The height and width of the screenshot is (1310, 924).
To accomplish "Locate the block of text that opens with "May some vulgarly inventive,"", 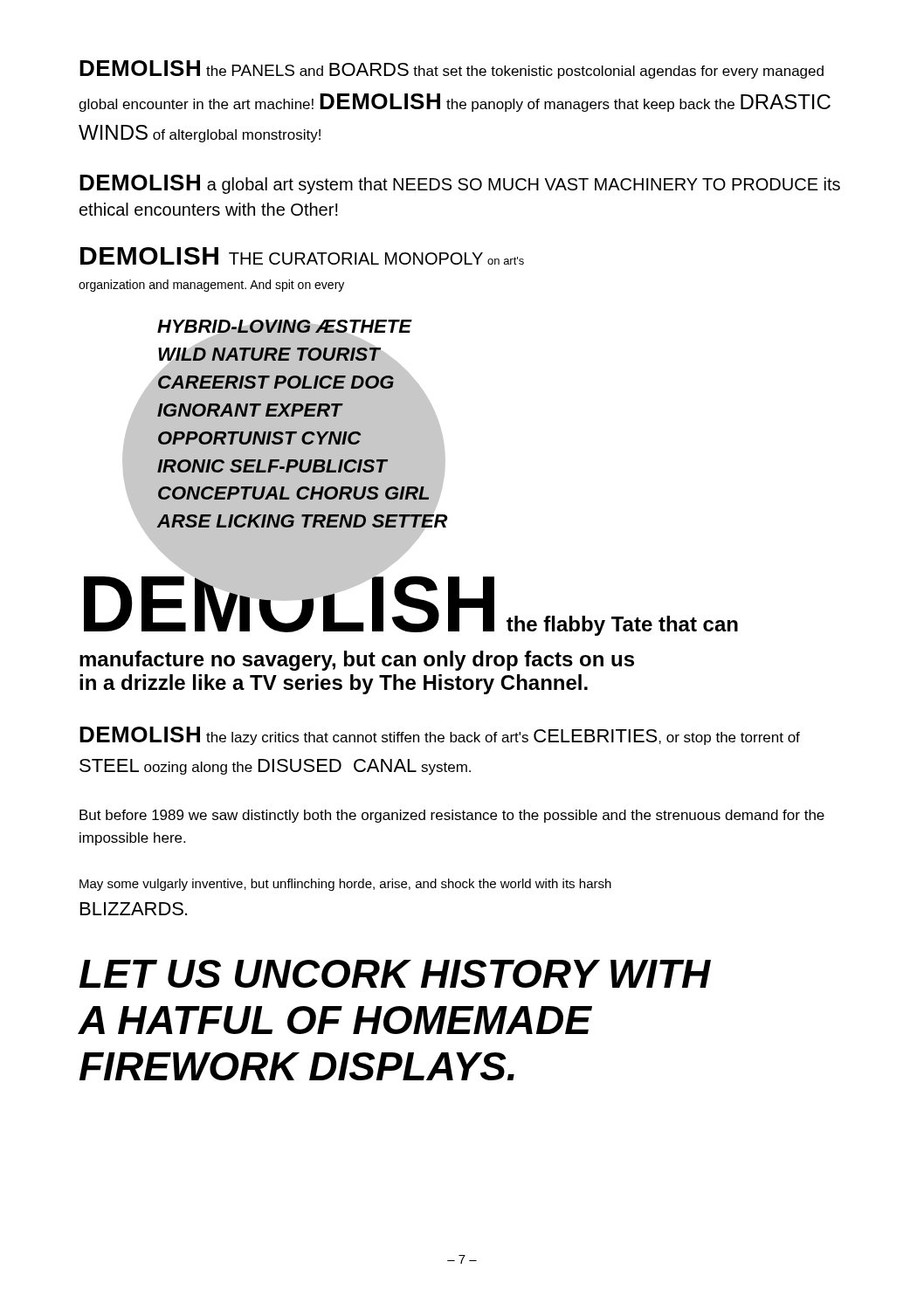I will pyautogui.click(x=345, y=898).
